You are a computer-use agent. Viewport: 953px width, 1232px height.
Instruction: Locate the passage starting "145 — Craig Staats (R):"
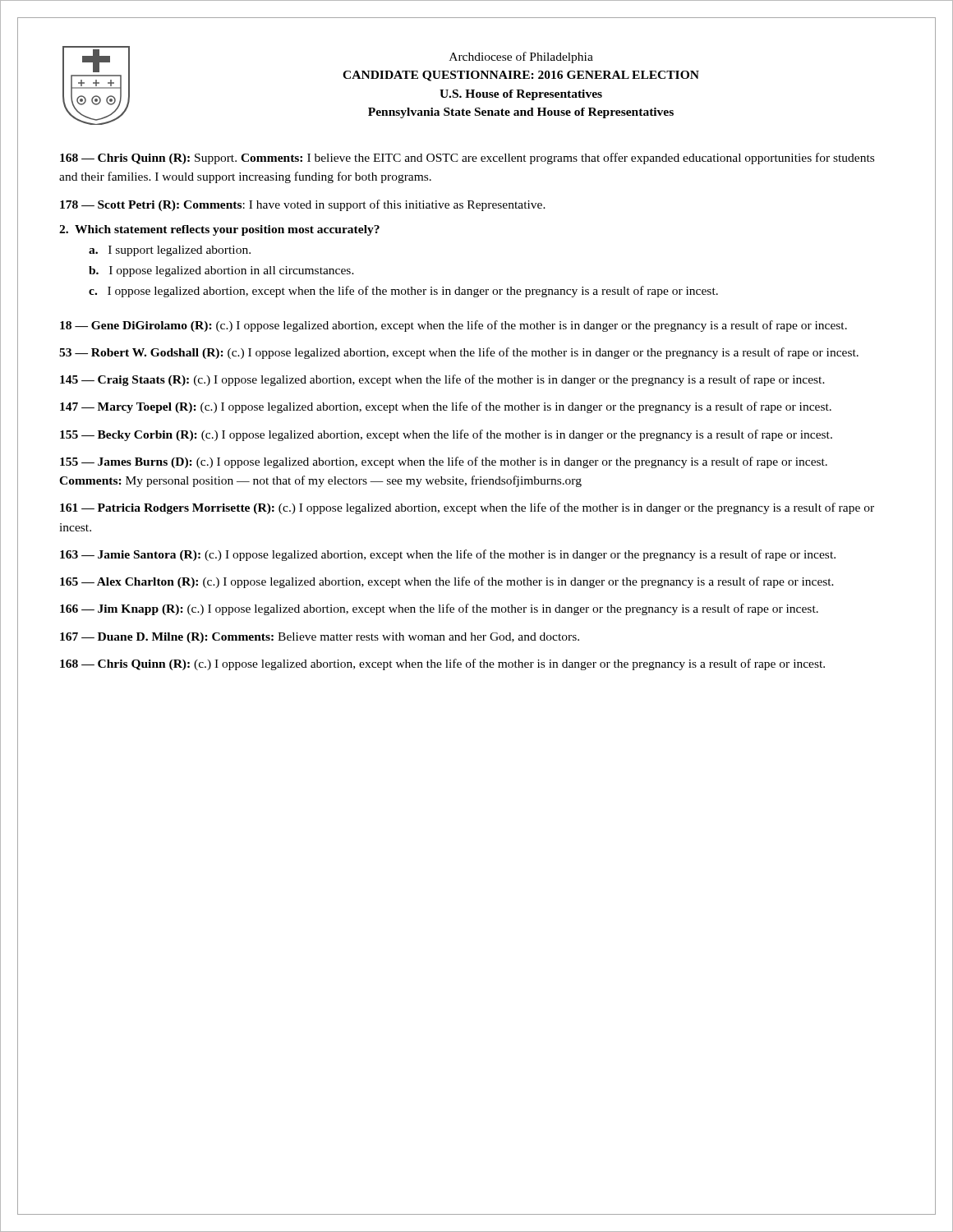(442, 379)
